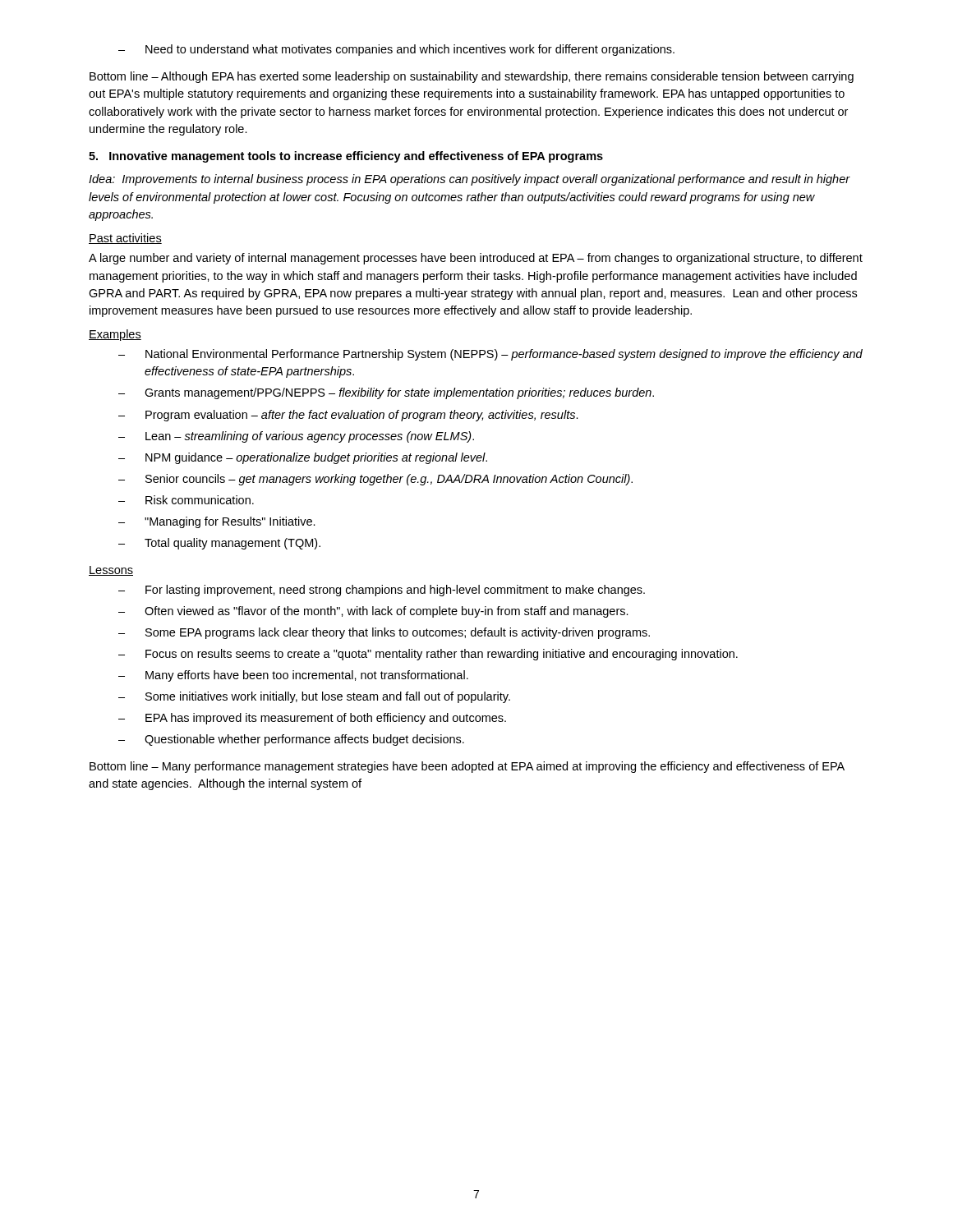Locate the list item that says "– National Environmental Performance Partnership"
953x1232 pixels.
pyautogui.click(x=491, y=363)
